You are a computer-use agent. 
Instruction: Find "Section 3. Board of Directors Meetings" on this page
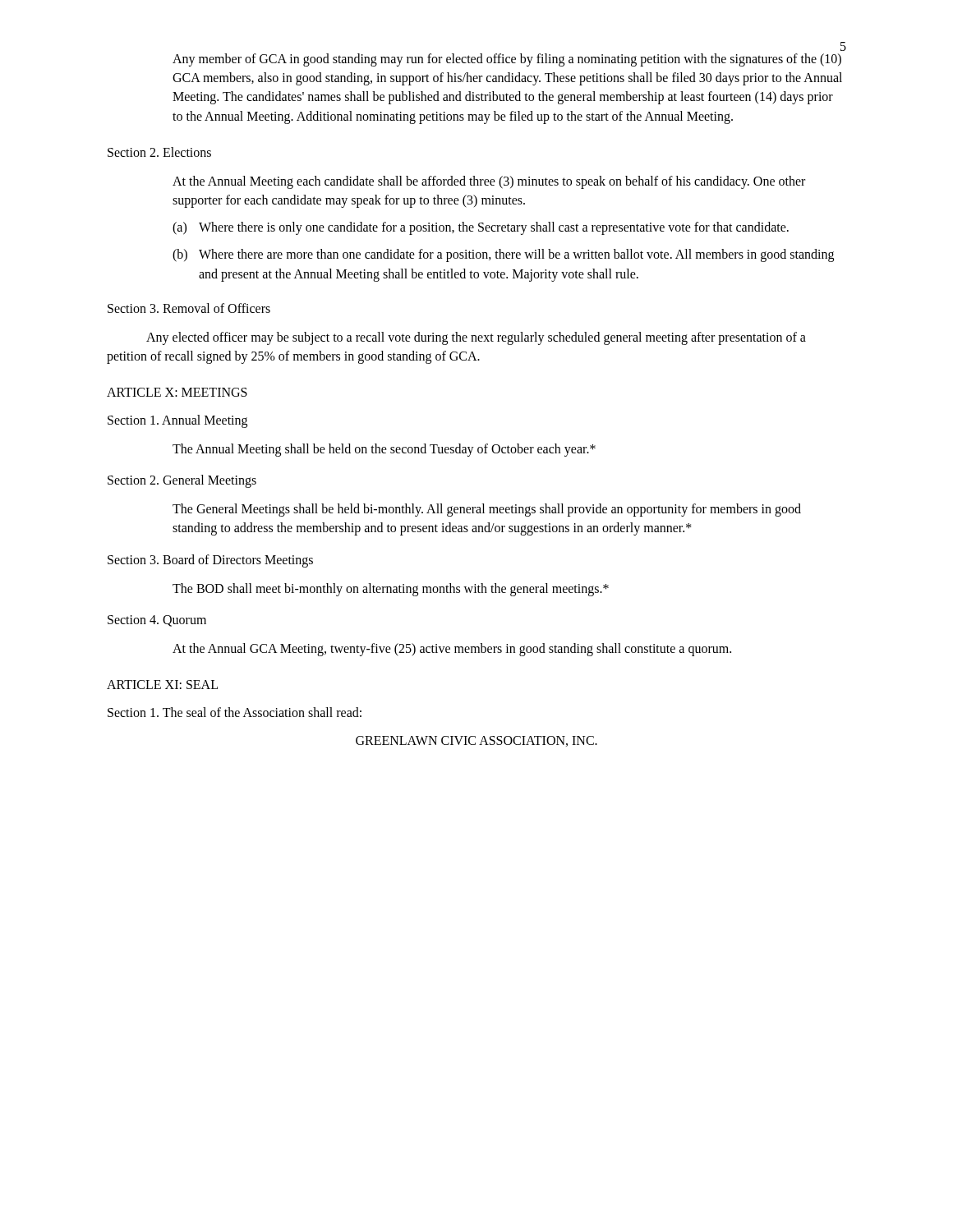coord(210,559)
